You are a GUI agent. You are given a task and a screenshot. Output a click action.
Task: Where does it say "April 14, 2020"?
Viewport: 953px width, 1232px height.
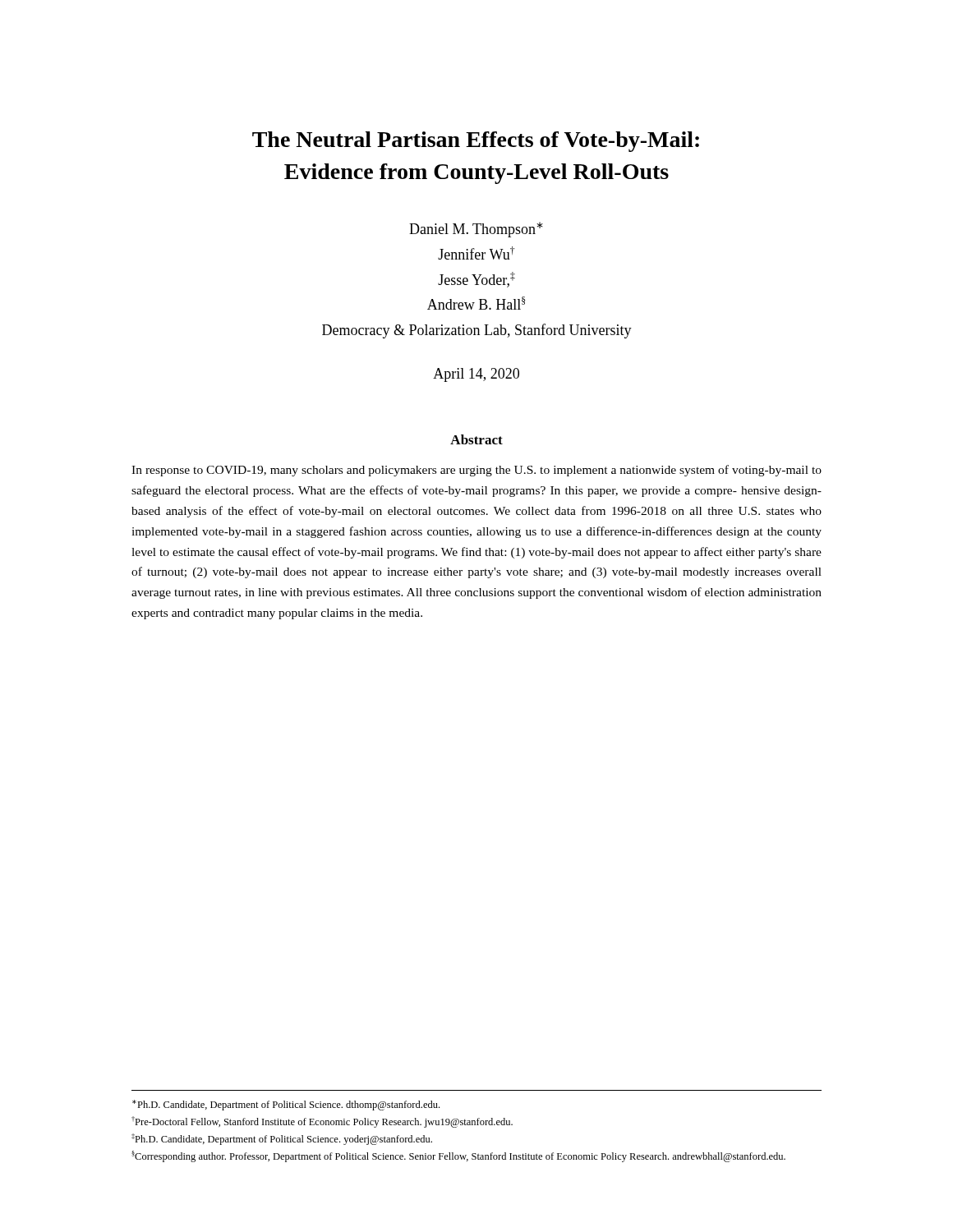(476, 374)
